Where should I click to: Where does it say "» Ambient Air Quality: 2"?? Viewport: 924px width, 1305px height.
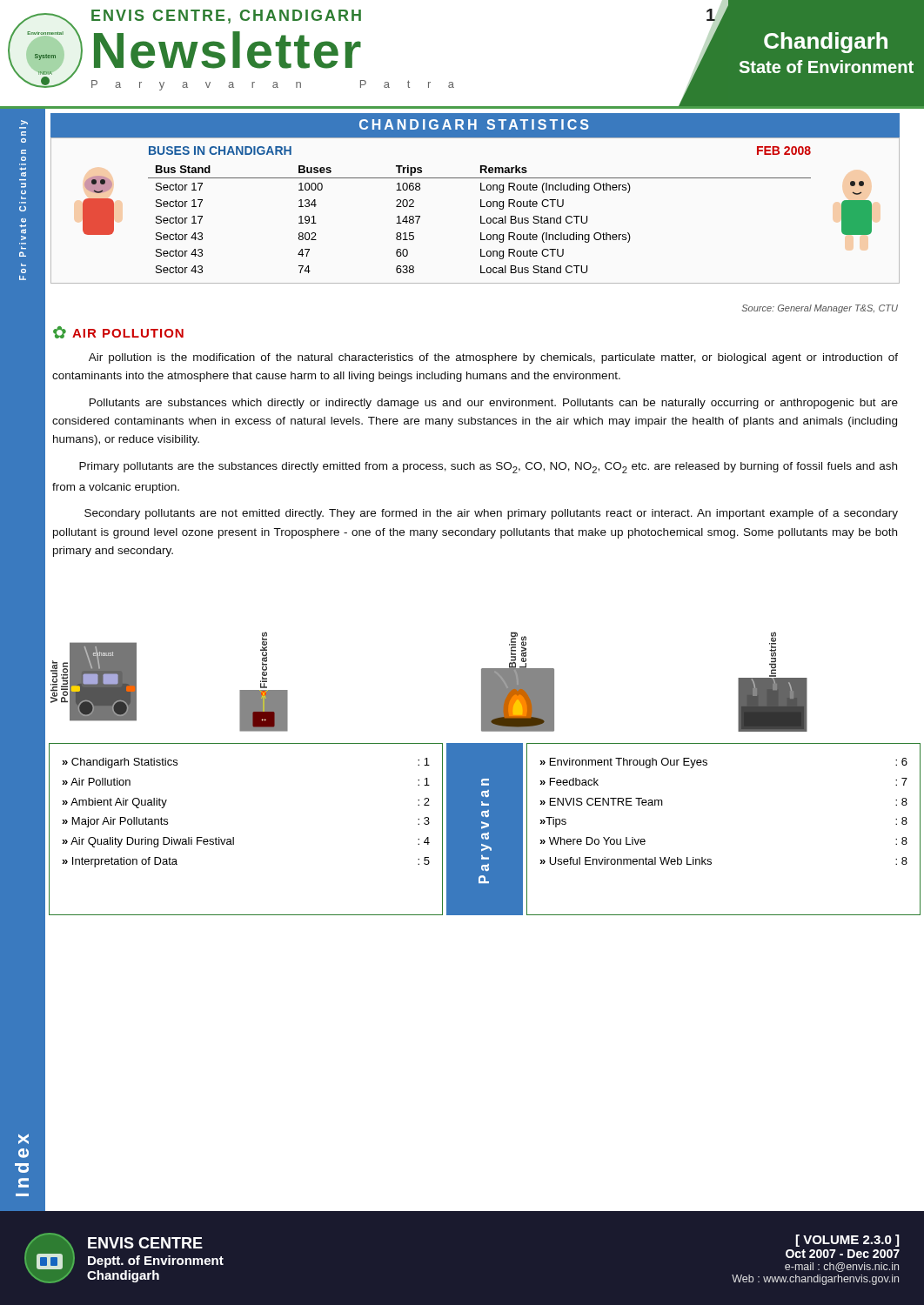click(x=118, y=803)
